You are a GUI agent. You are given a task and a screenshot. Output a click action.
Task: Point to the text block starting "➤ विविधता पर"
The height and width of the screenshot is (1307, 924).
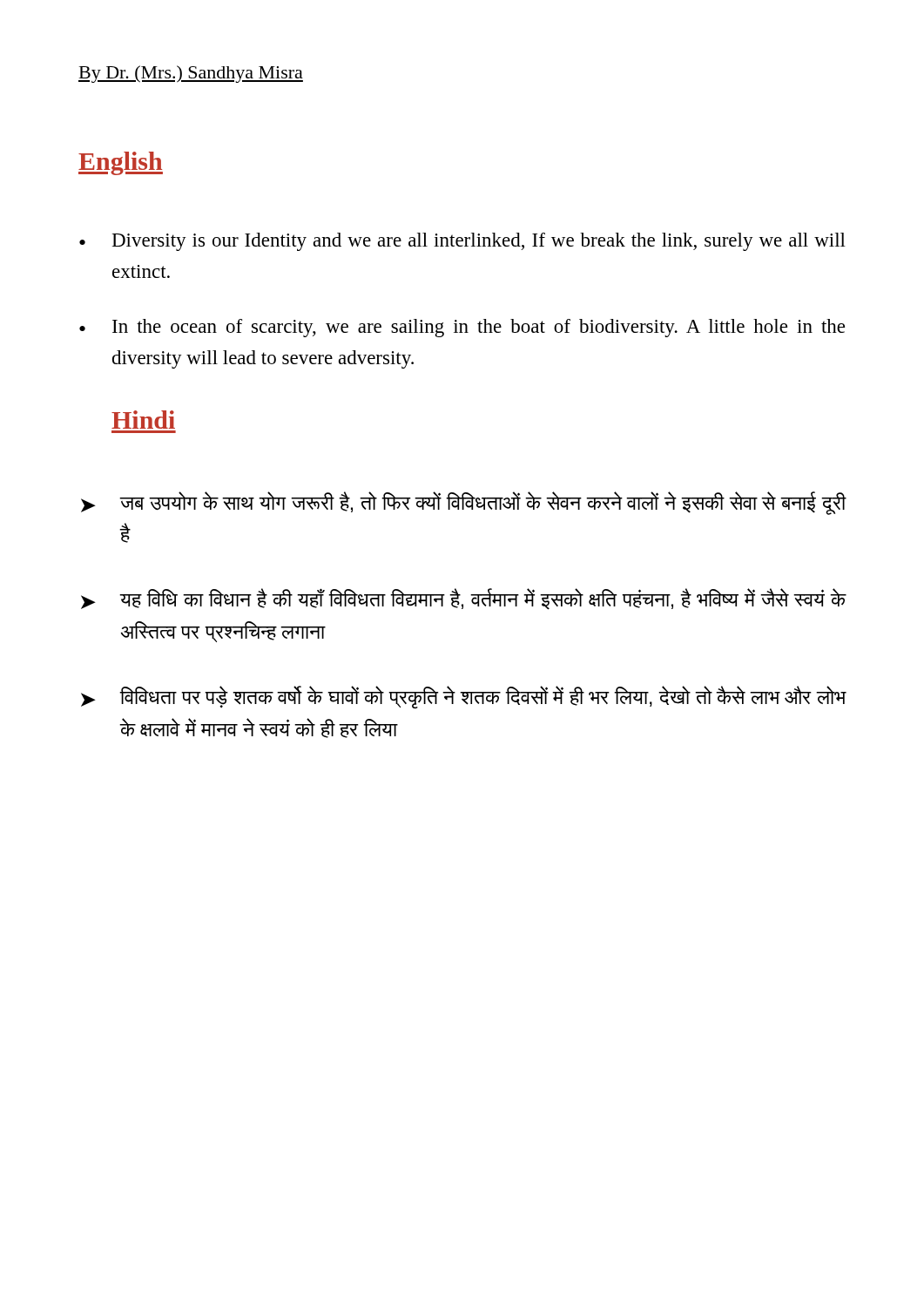(462, 713)
